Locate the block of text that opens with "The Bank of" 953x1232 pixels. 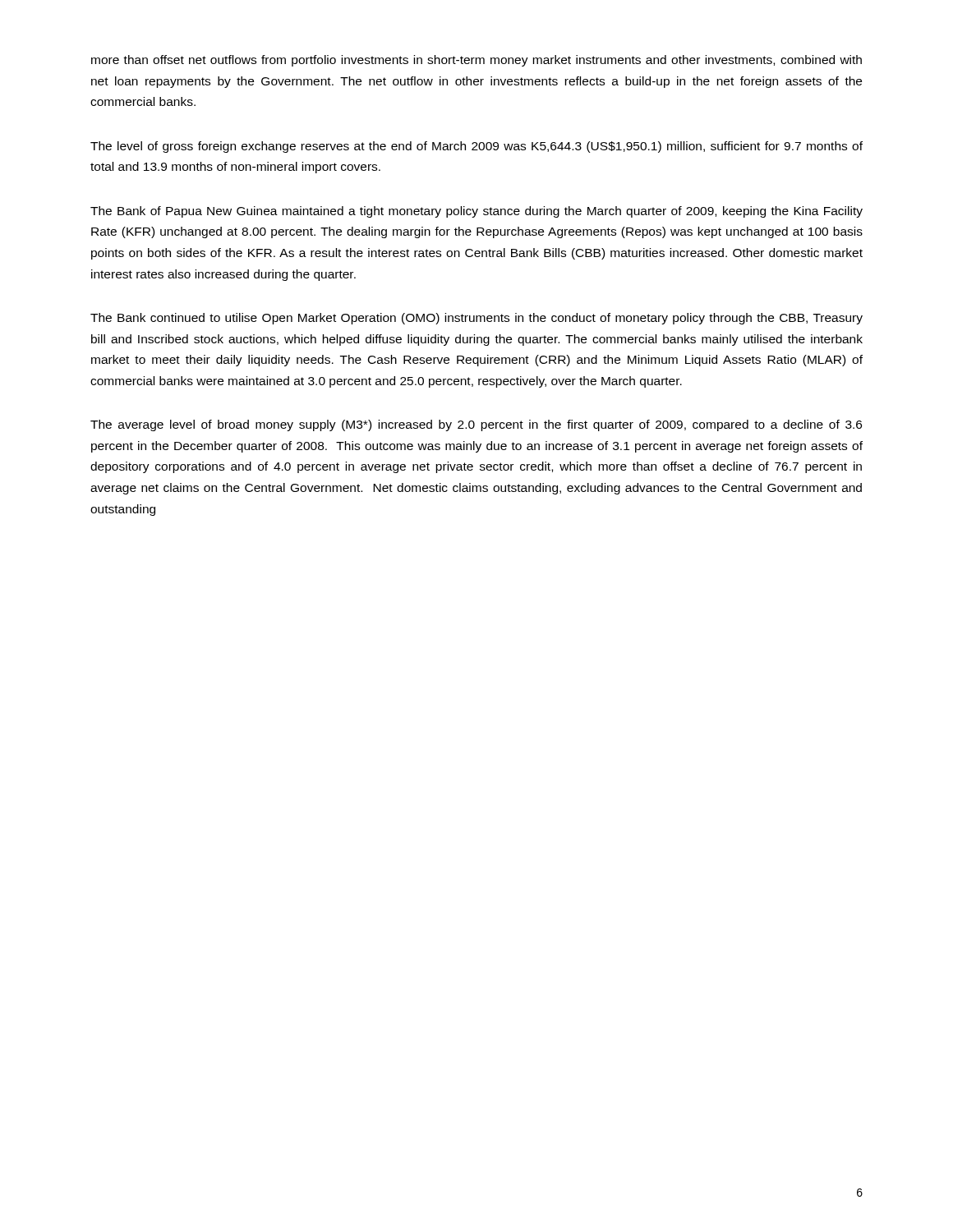click(x=476, y=242)
